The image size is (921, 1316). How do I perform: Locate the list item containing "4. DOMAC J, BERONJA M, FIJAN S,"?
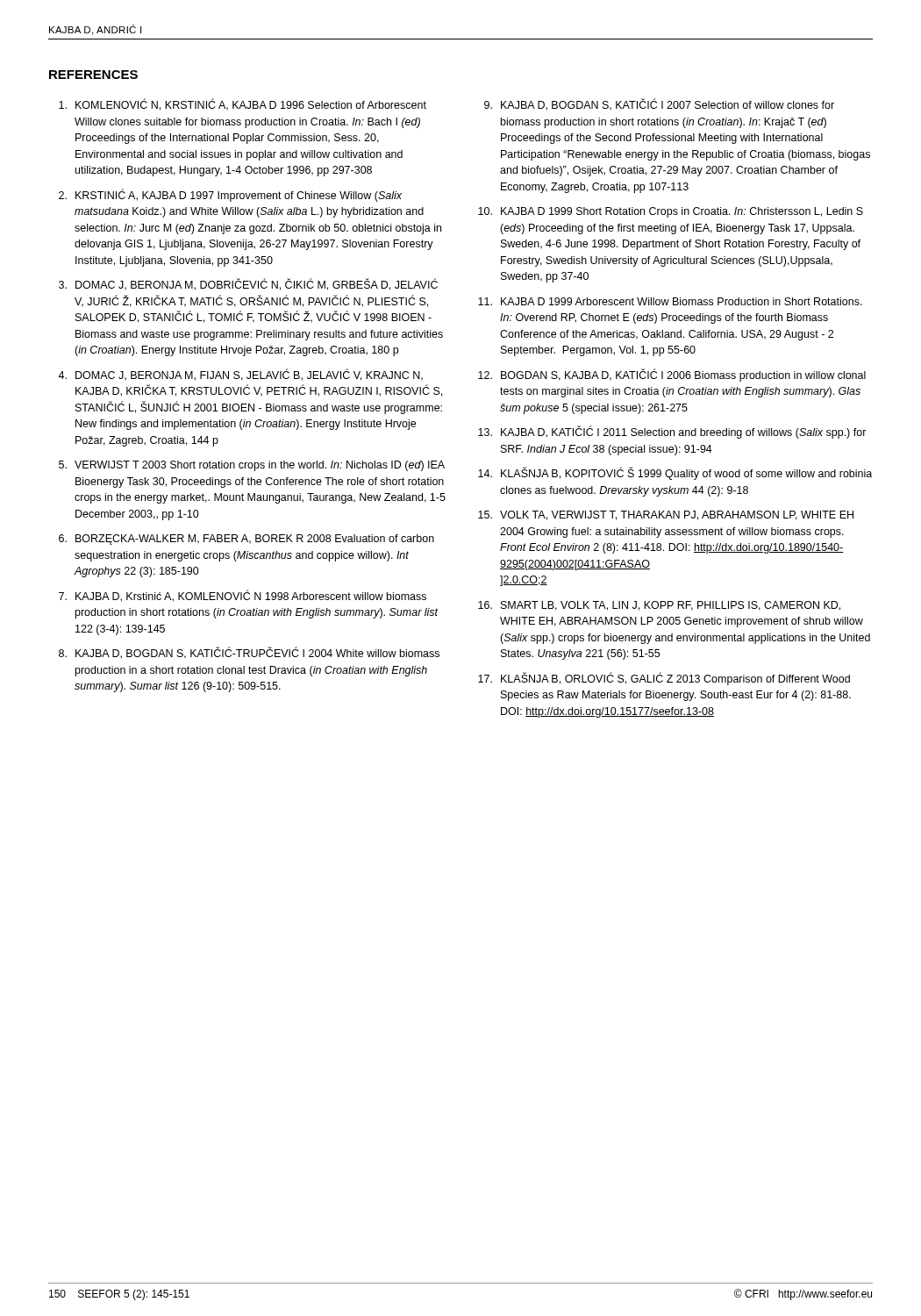[248, 408]
